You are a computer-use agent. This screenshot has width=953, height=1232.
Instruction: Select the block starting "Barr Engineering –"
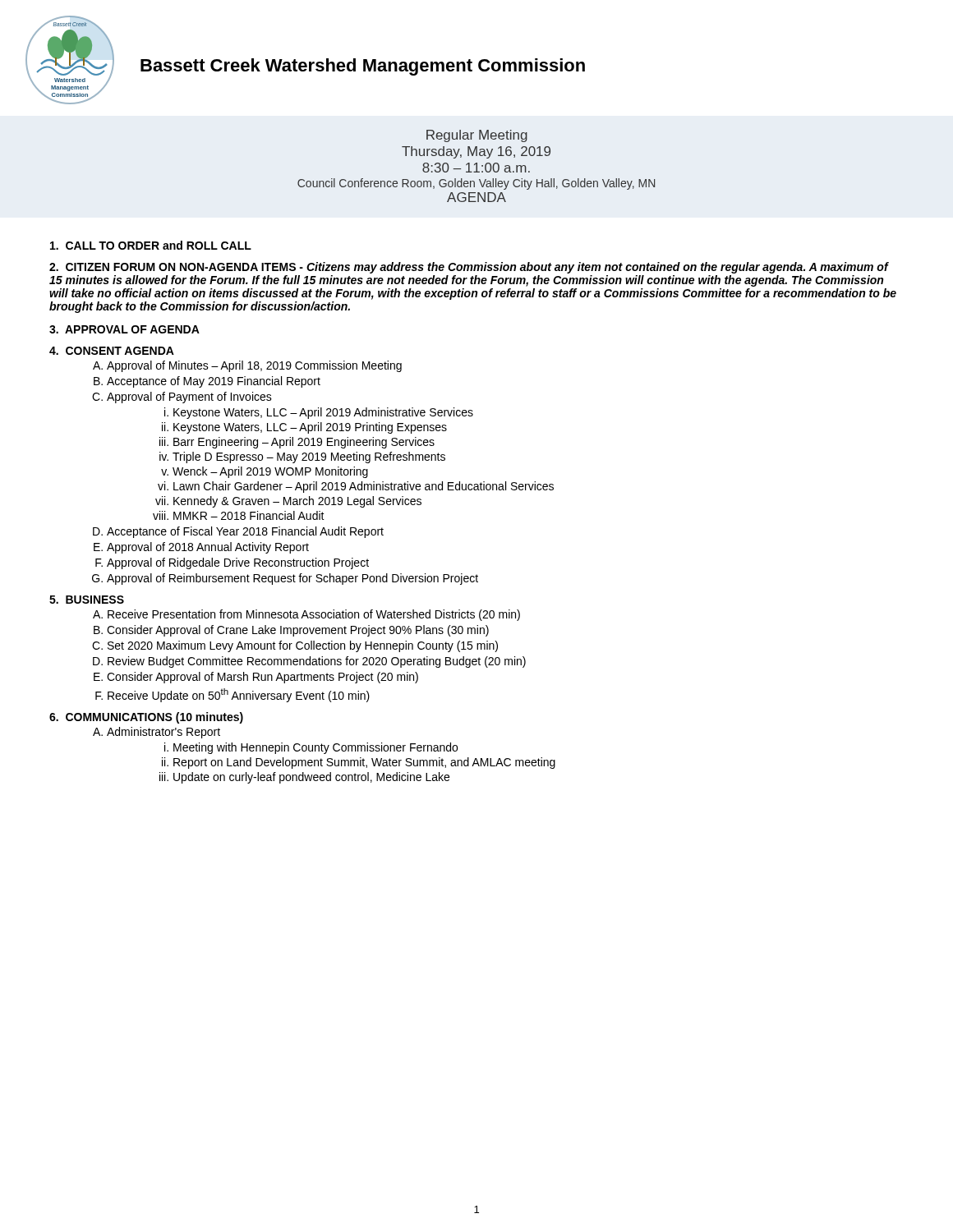[304, 442]
